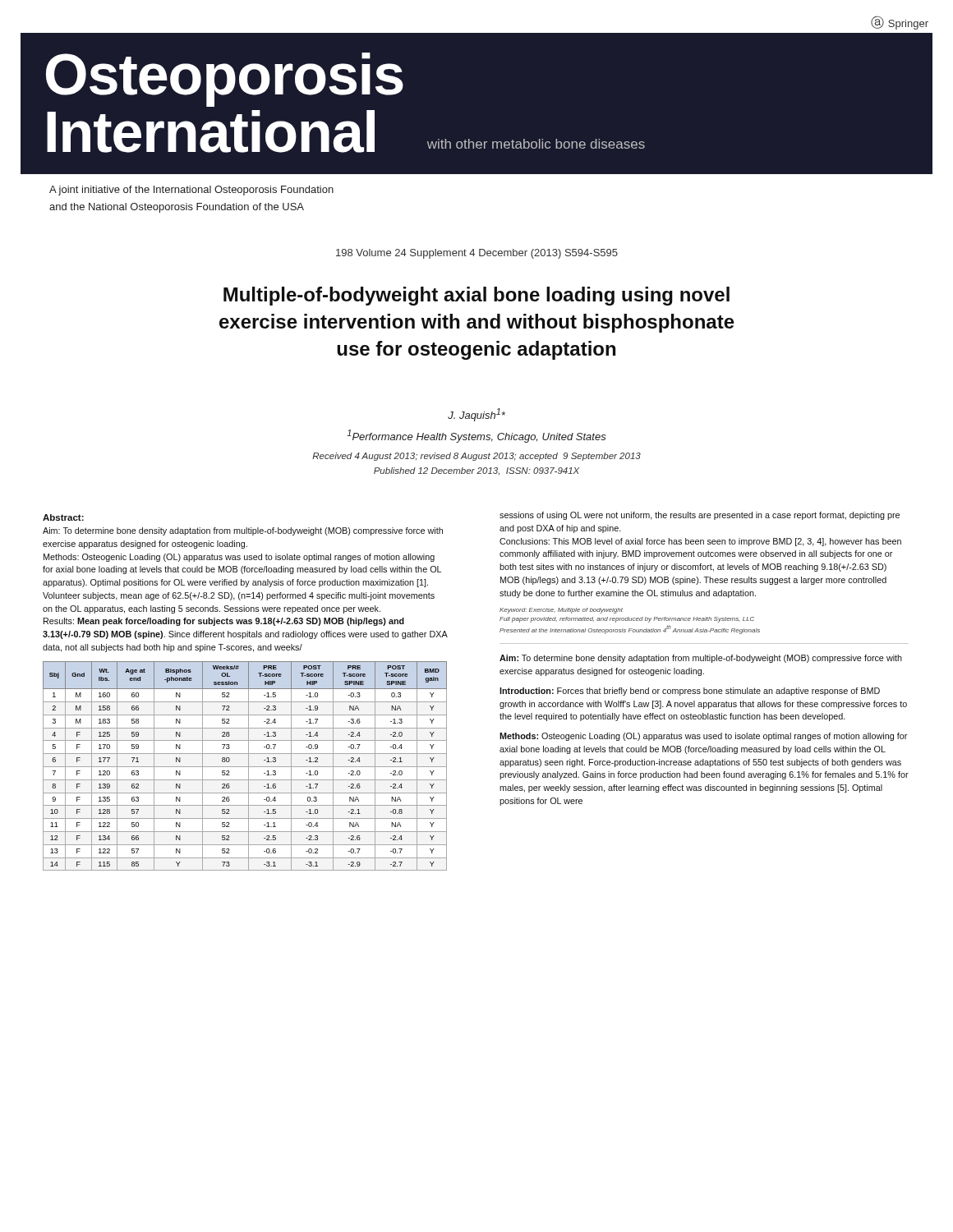Viewport: 953px width, 1232px height.
Task: Select the element starting "J. Jaquish1* 1Performance"
Action: click(476, 425)
